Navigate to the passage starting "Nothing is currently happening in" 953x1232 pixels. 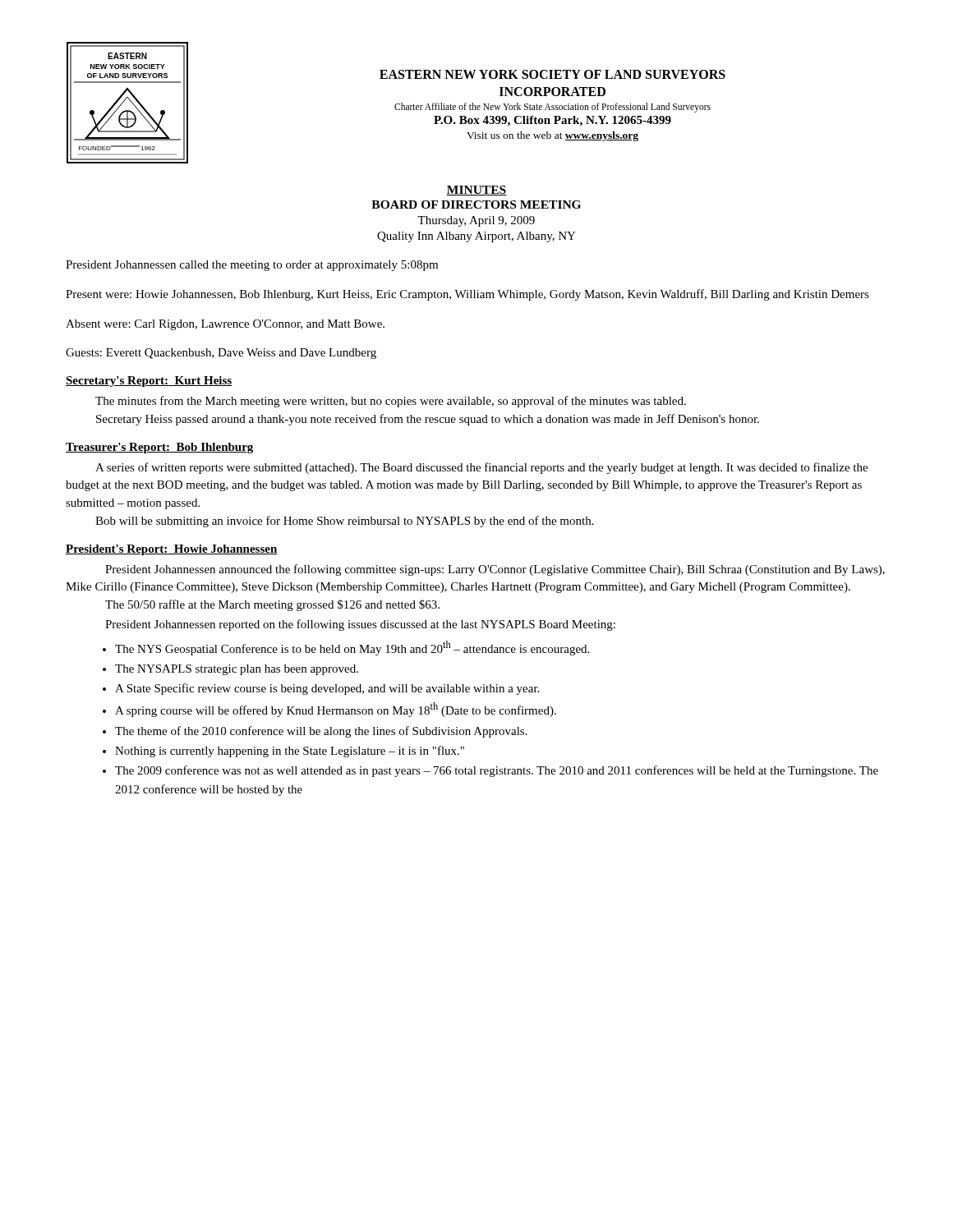(290, 750)
